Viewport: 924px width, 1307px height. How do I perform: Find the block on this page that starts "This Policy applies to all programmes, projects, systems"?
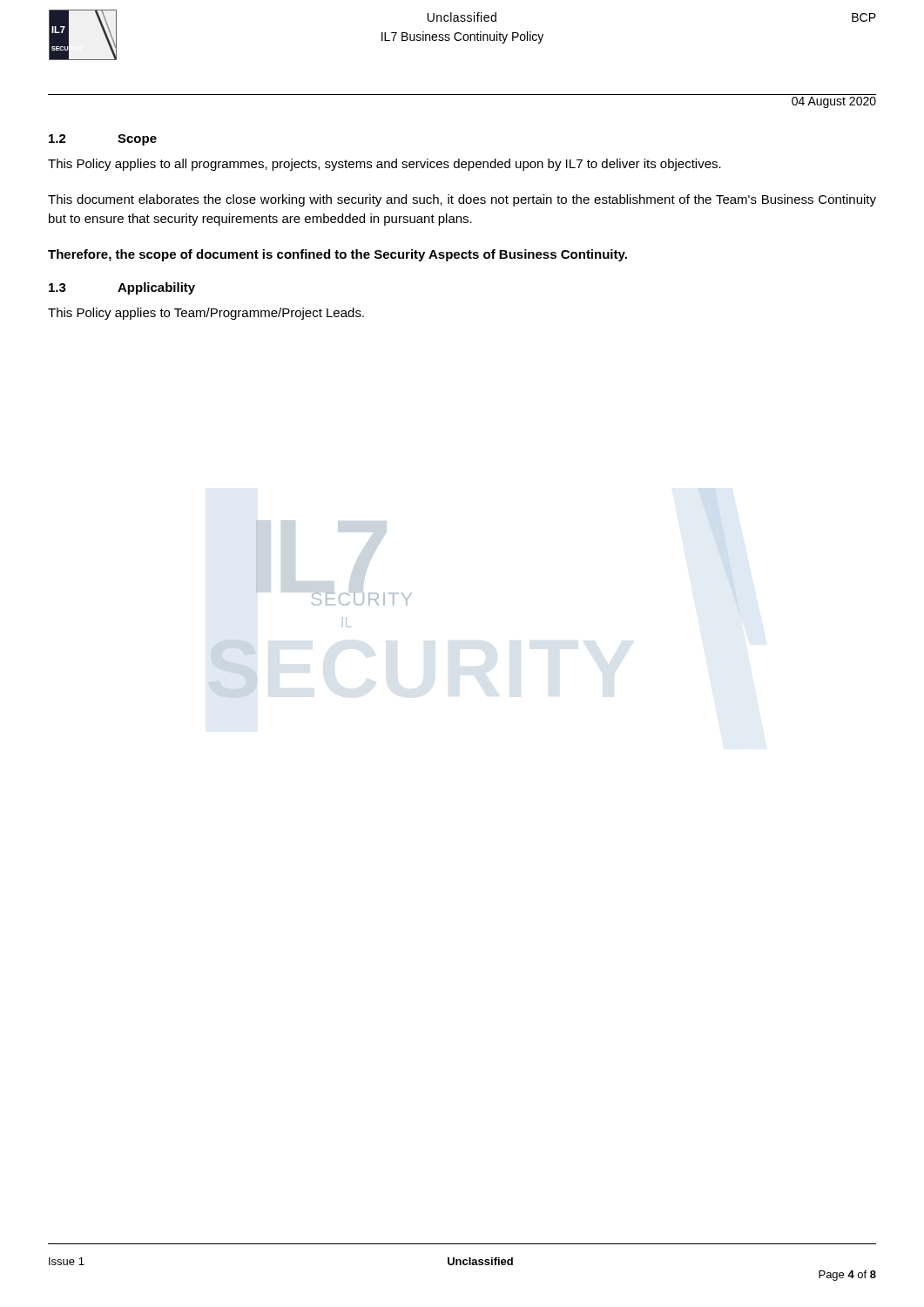(385, 163)
